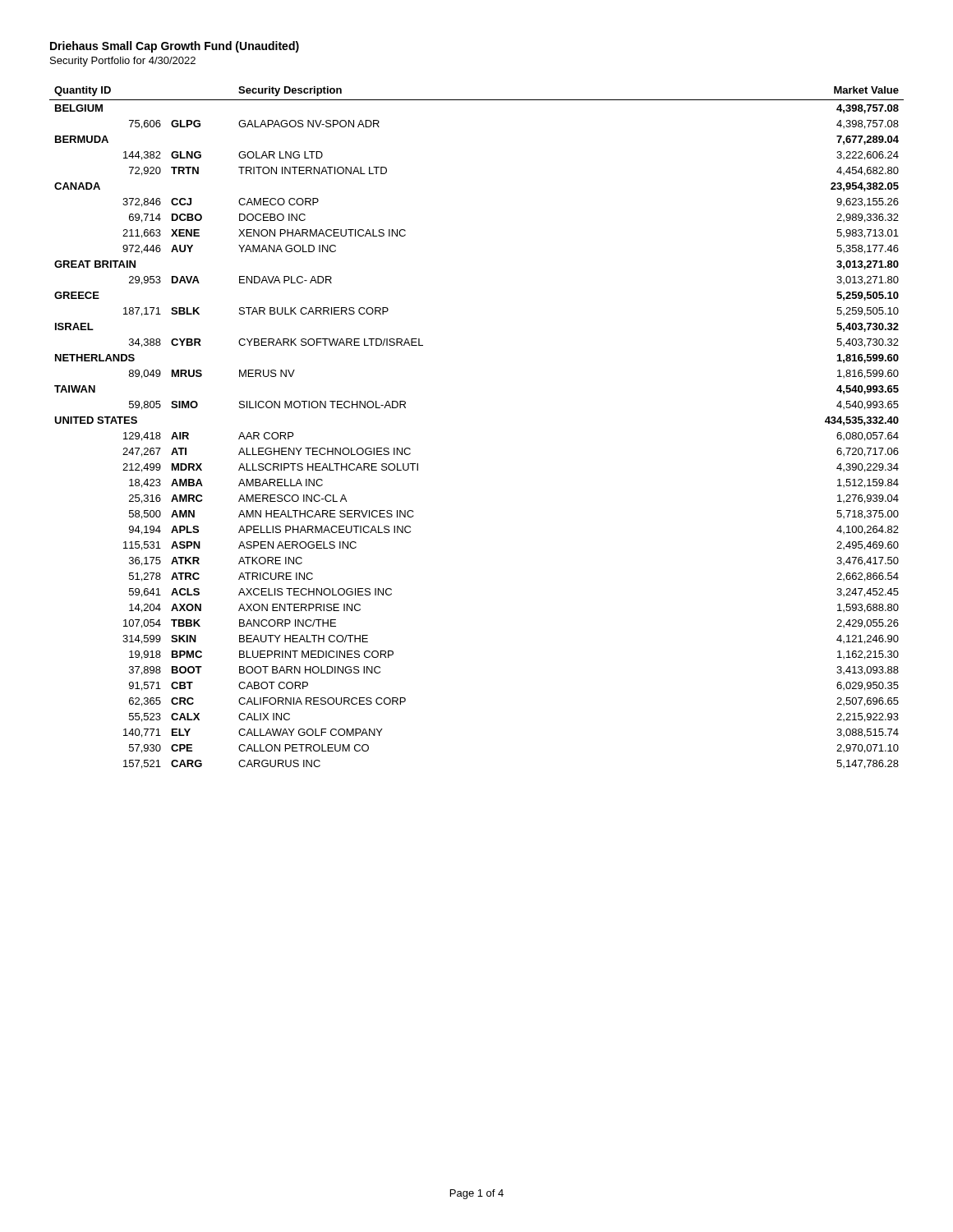The image size is (953, 1232).
Task: Locate the table with the text "Market Value"
Action: coord(476,426)
